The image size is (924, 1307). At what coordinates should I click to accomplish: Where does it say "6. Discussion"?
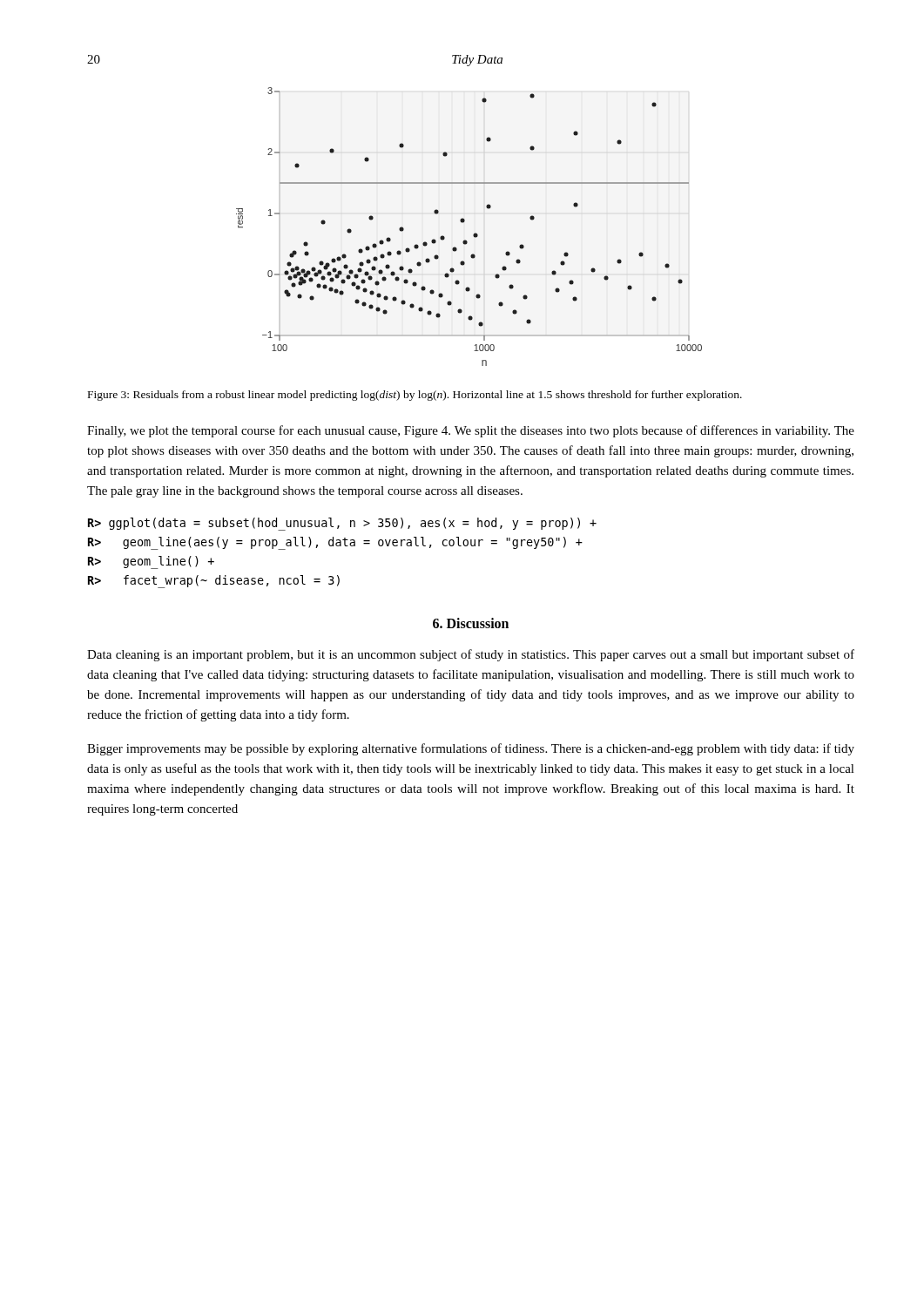point(471,623)
